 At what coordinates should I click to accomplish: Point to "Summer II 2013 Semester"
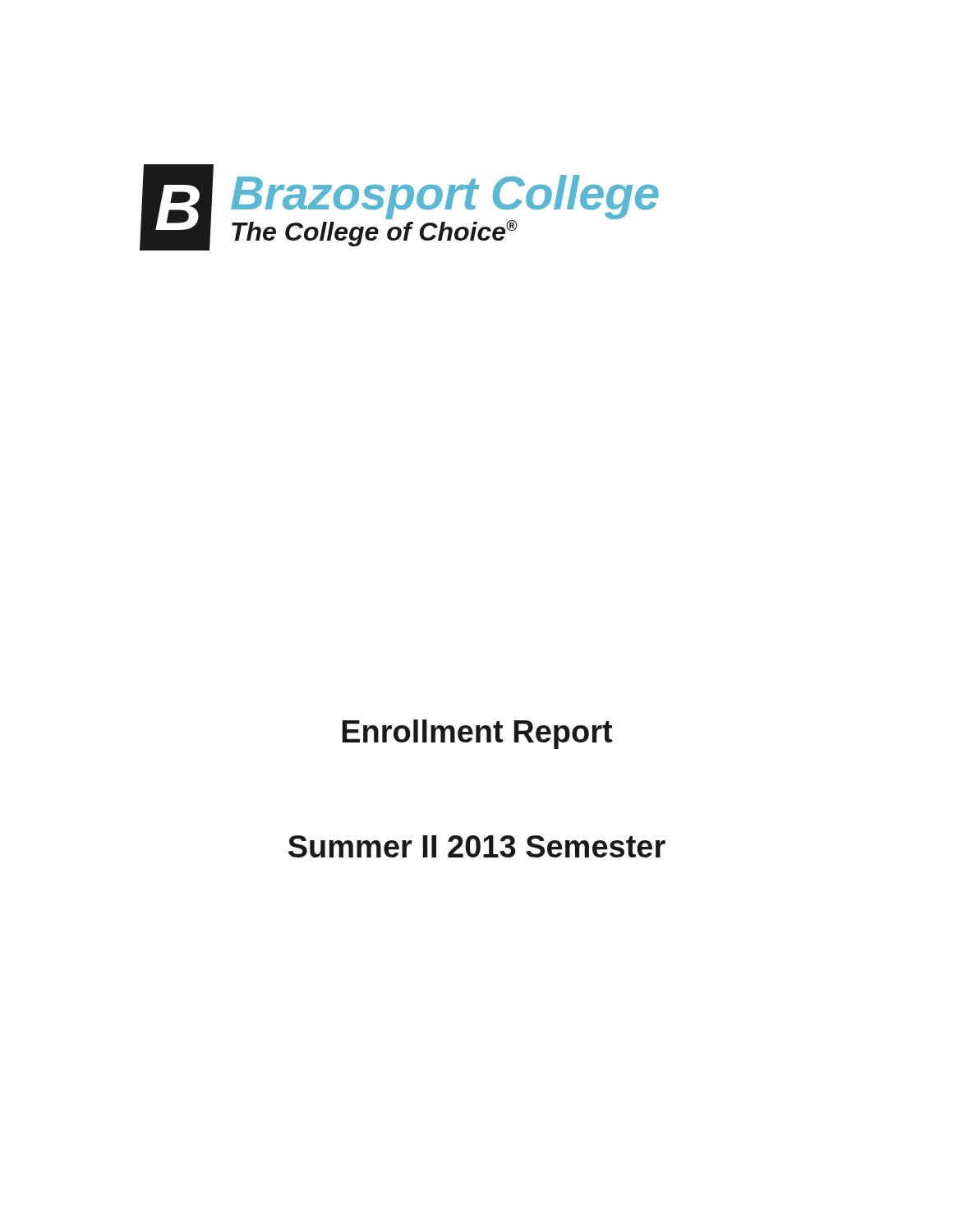pyautogui.click(x=476, y=847)
